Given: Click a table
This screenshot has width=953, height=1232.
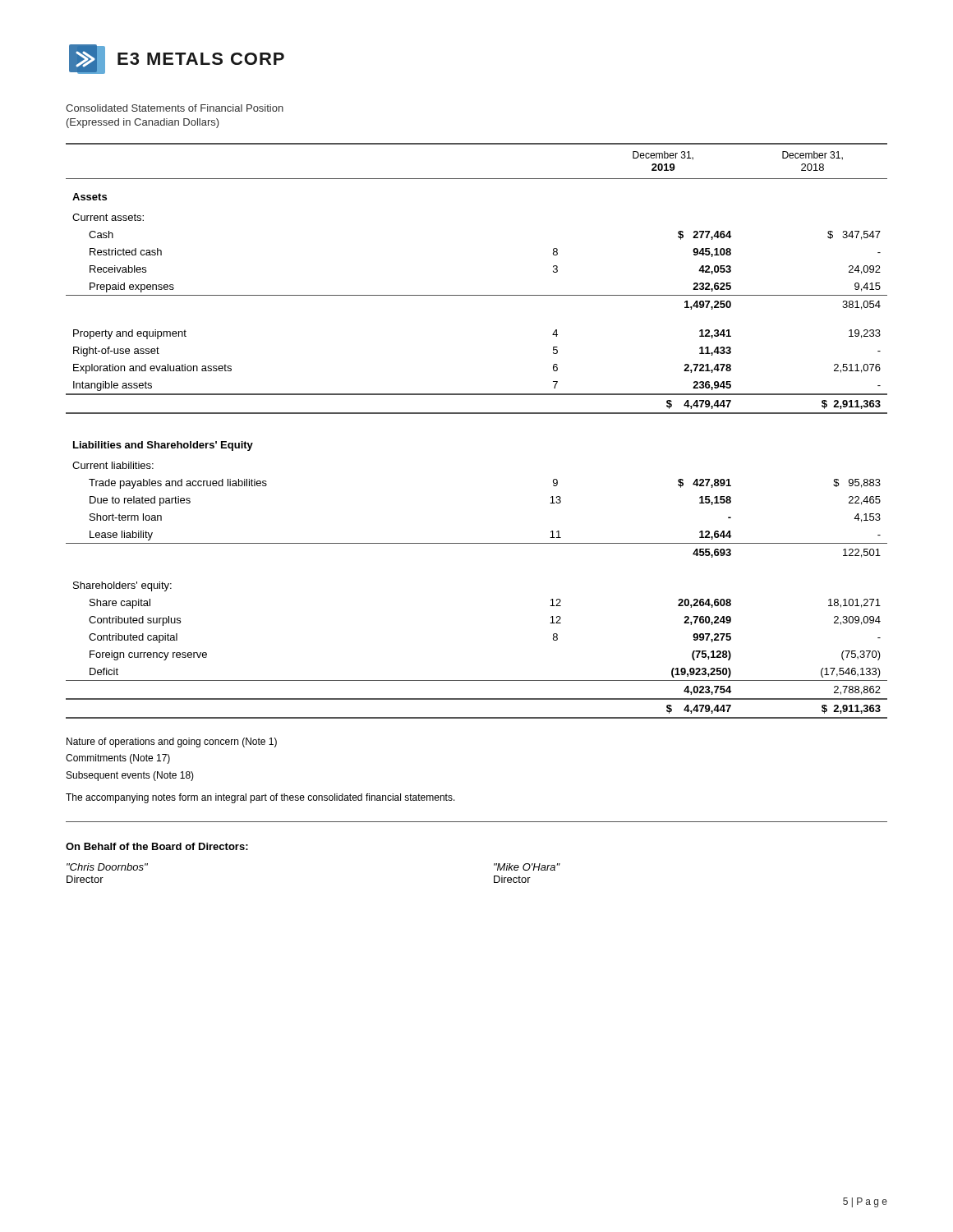Looking at the screenshot, I should click(476, 431).
